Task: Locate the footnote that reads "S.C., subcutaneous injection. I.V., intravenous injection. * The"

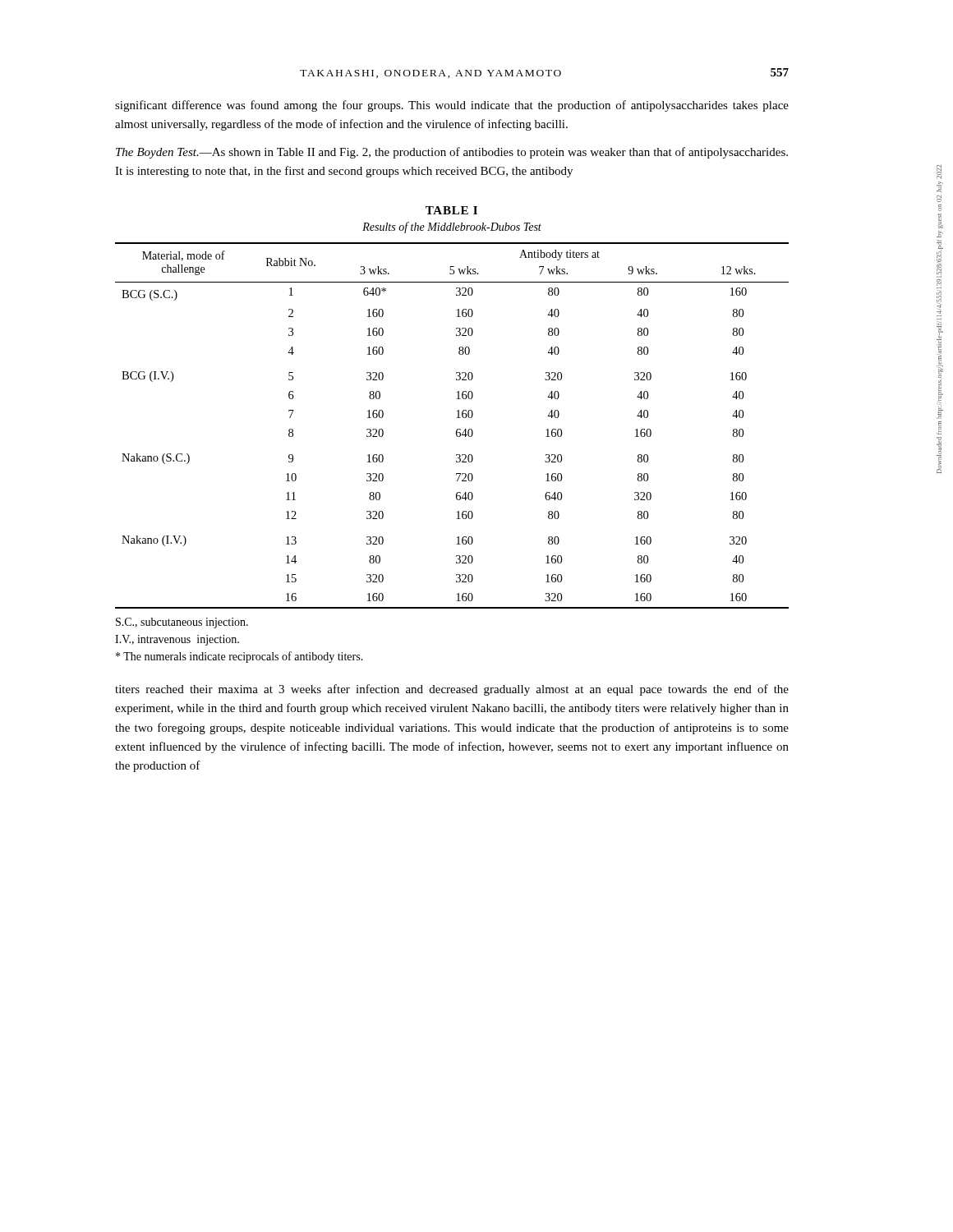Action: 239,639
